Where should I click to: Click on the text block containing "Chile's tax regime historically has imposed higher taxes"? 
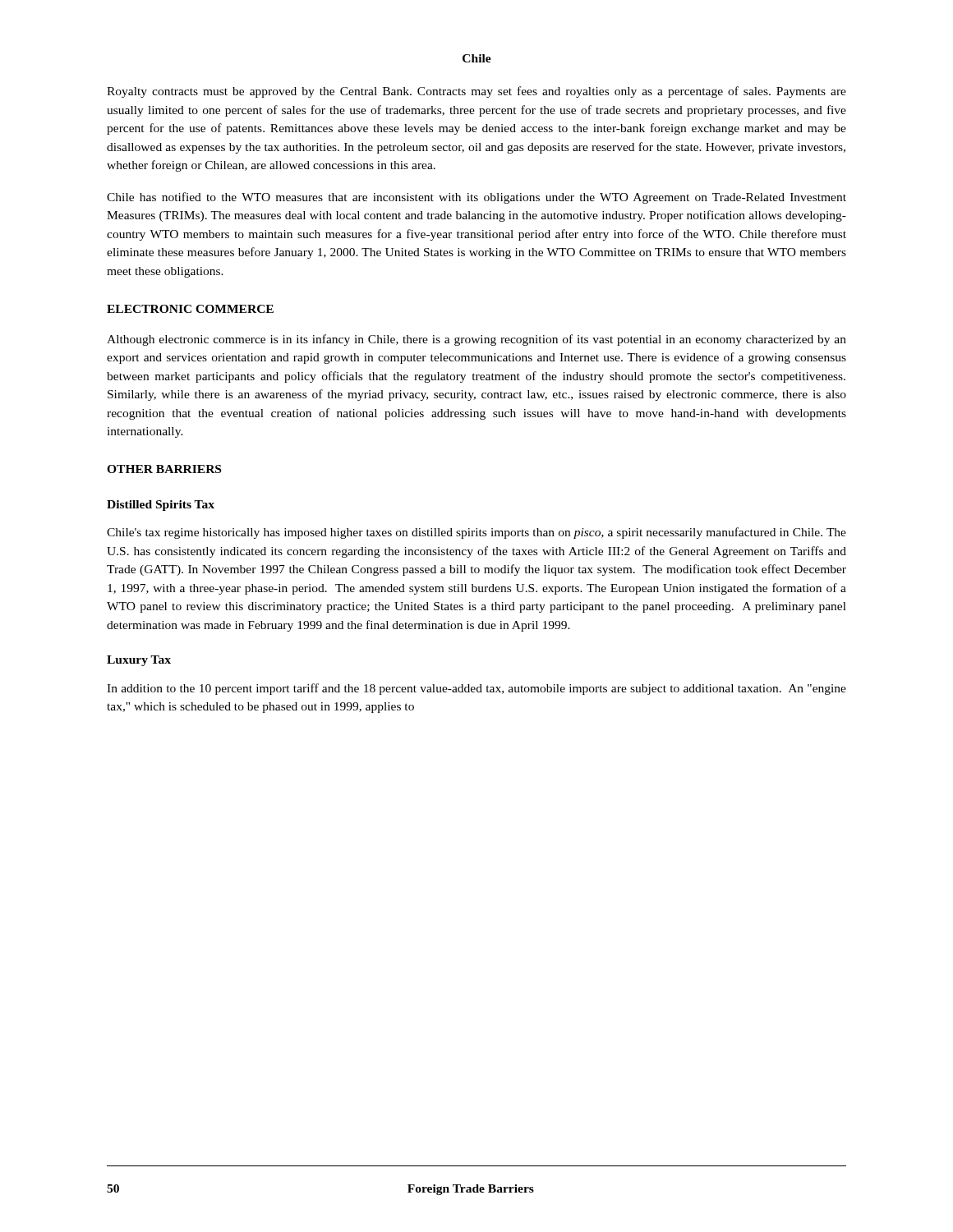coord(476,578)
